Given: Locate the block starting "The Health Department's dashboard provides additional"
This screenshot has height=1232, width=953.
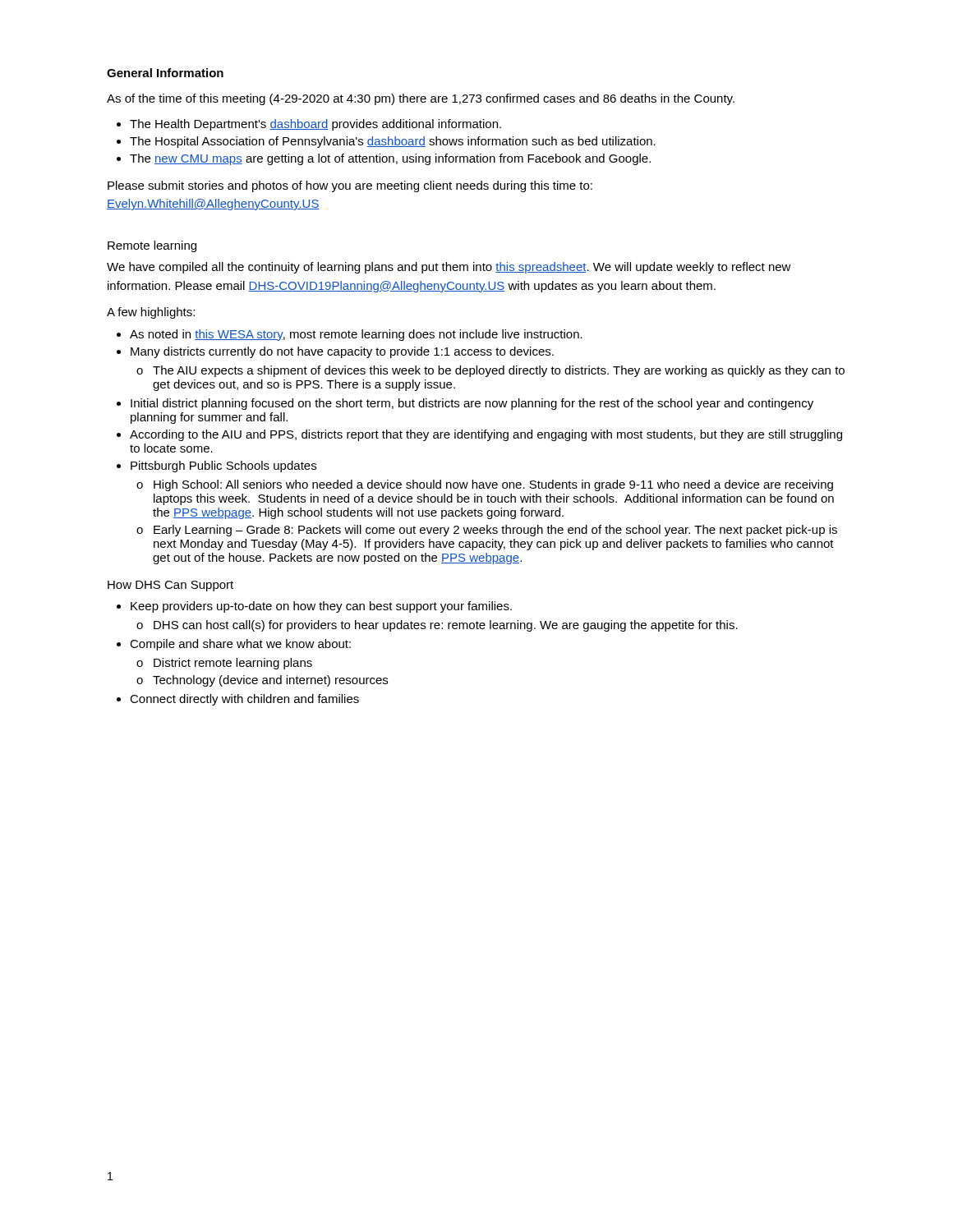Looking at the screenshot, I should pyautogui.click(x=316, y=123).
